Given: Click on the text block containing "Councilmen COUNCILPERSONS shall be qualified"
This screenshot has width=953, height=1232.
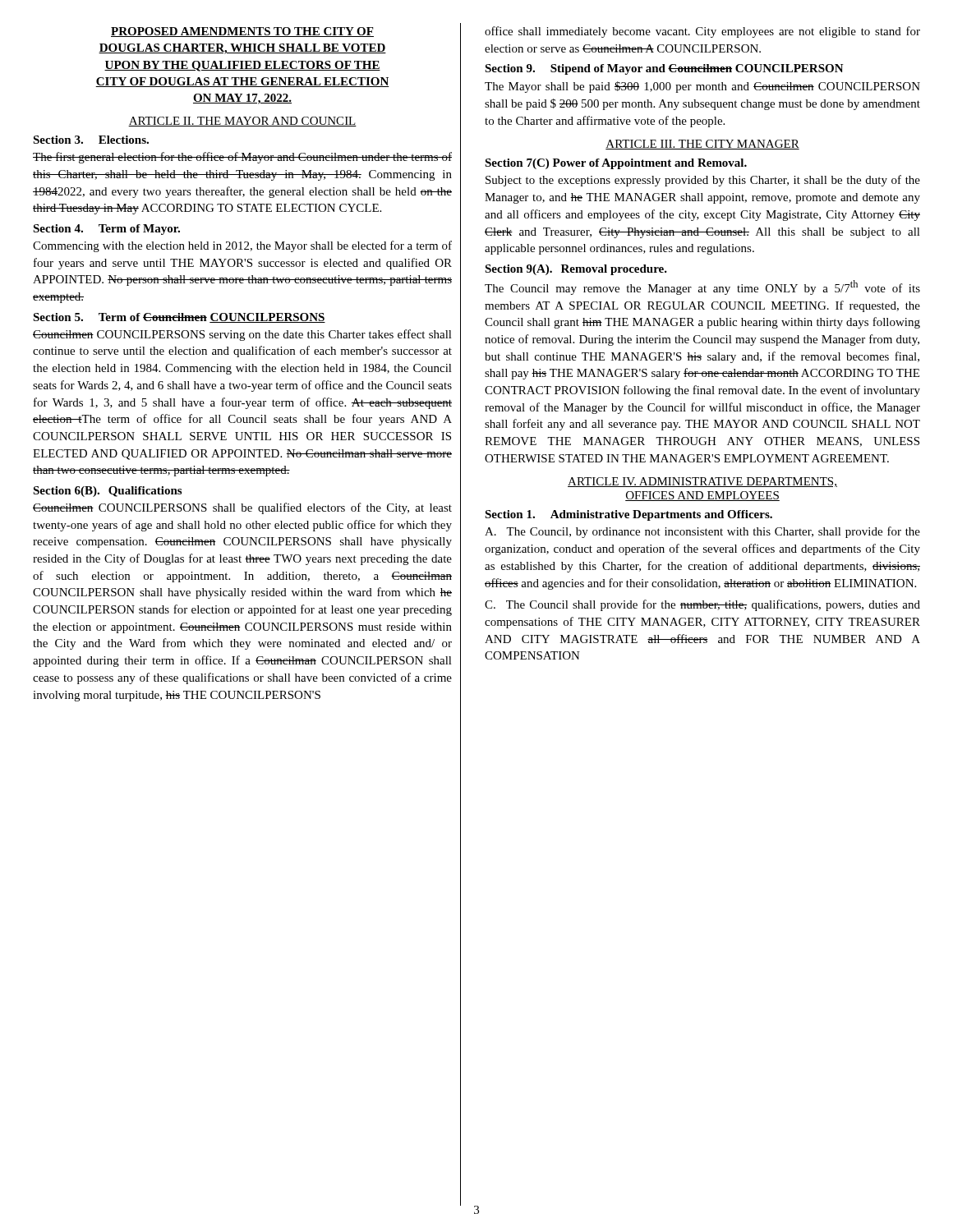Looking at the screenshot, I should click(x=242, y=601).
